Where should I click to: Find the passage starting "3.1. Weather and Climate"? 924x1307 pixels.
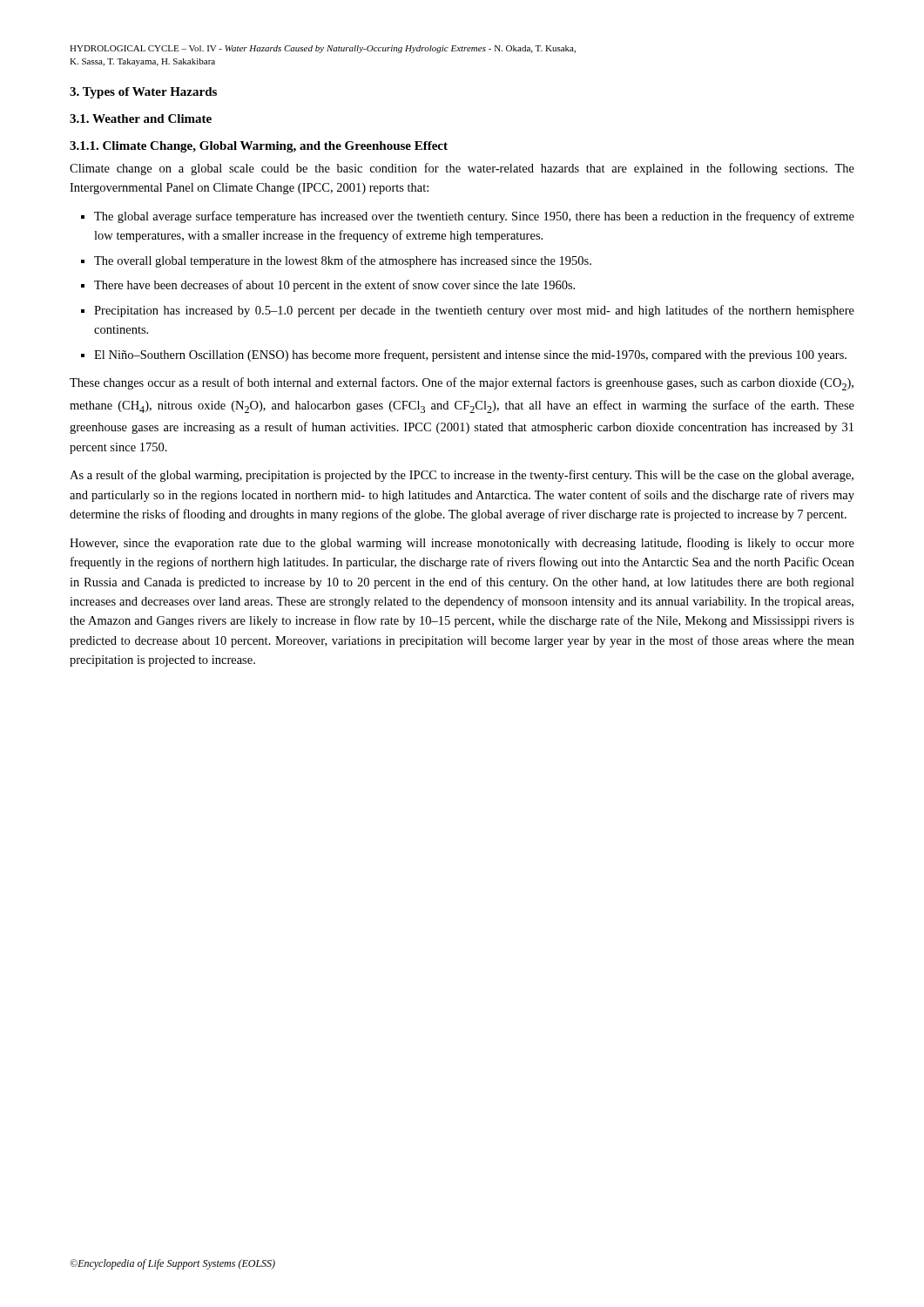tap(141, 119)
